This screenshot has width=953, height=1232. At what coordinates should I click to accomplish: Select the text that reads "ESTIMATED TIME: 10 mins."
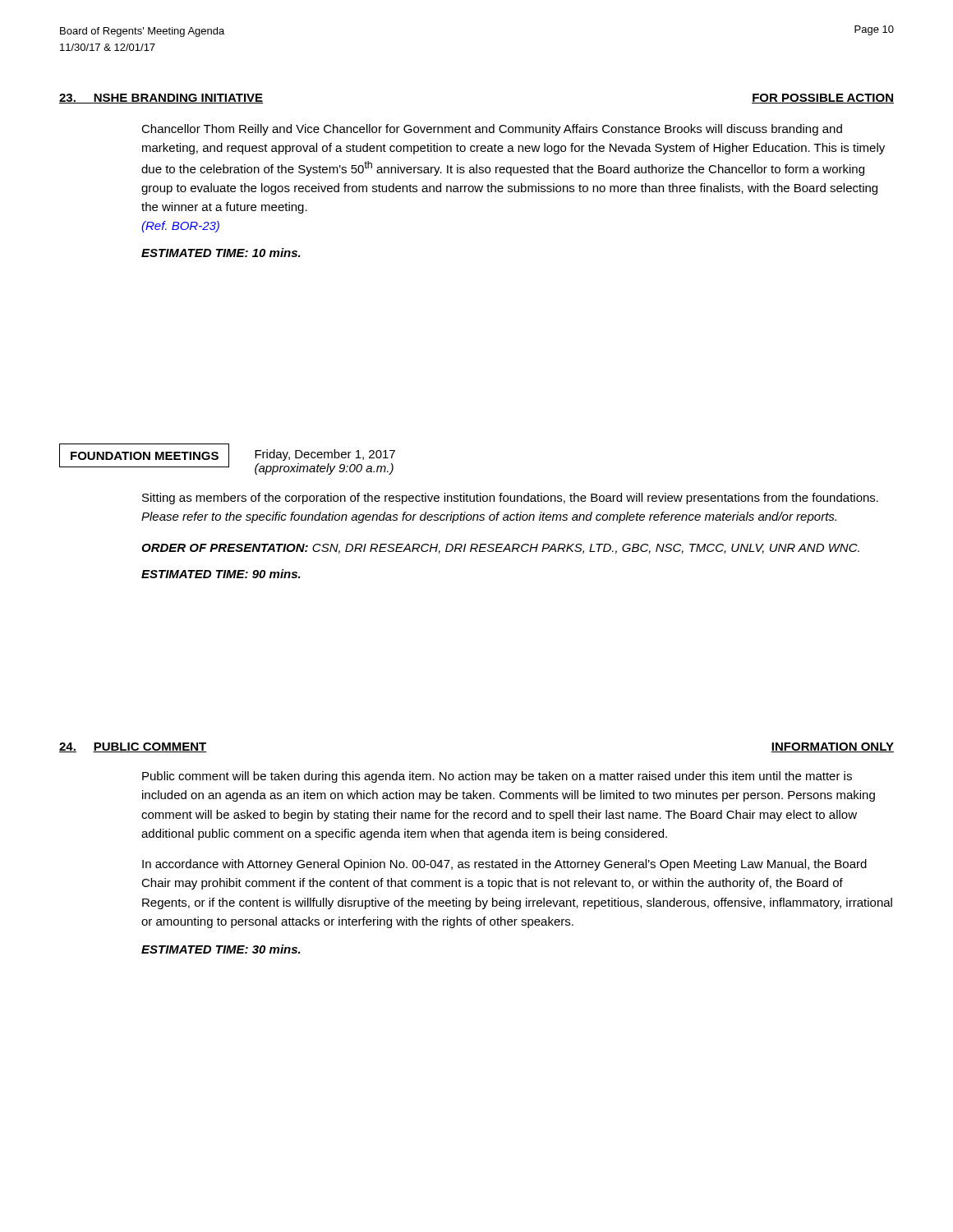click(221, 252)
